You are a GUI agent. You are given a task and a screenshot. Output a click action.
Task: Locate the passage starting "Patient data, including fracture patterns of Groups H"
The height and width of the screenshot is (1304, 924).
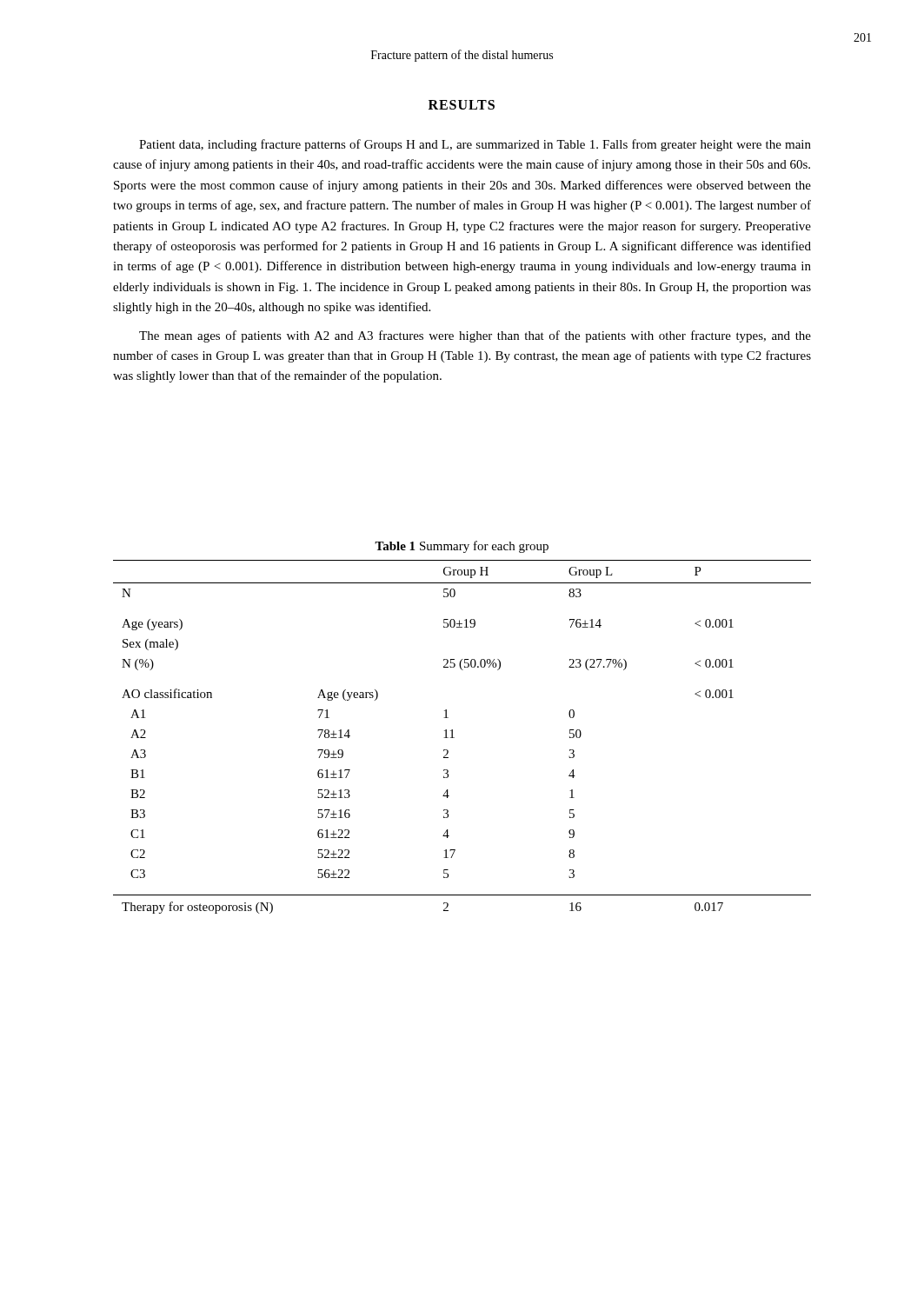click(462, 261)
